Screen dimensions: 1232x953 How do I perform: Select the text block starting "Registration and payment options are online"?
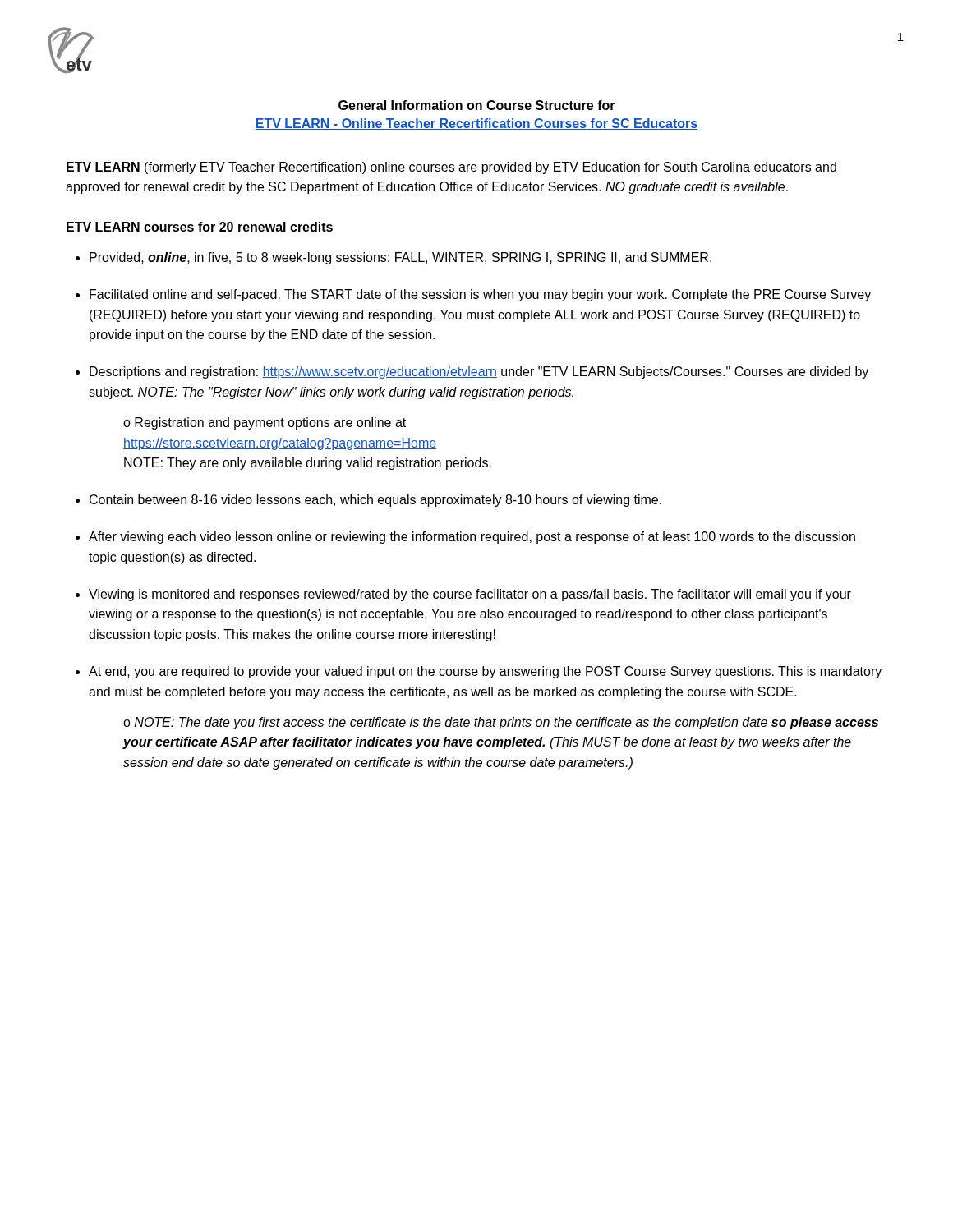click(x=308, y=443)
